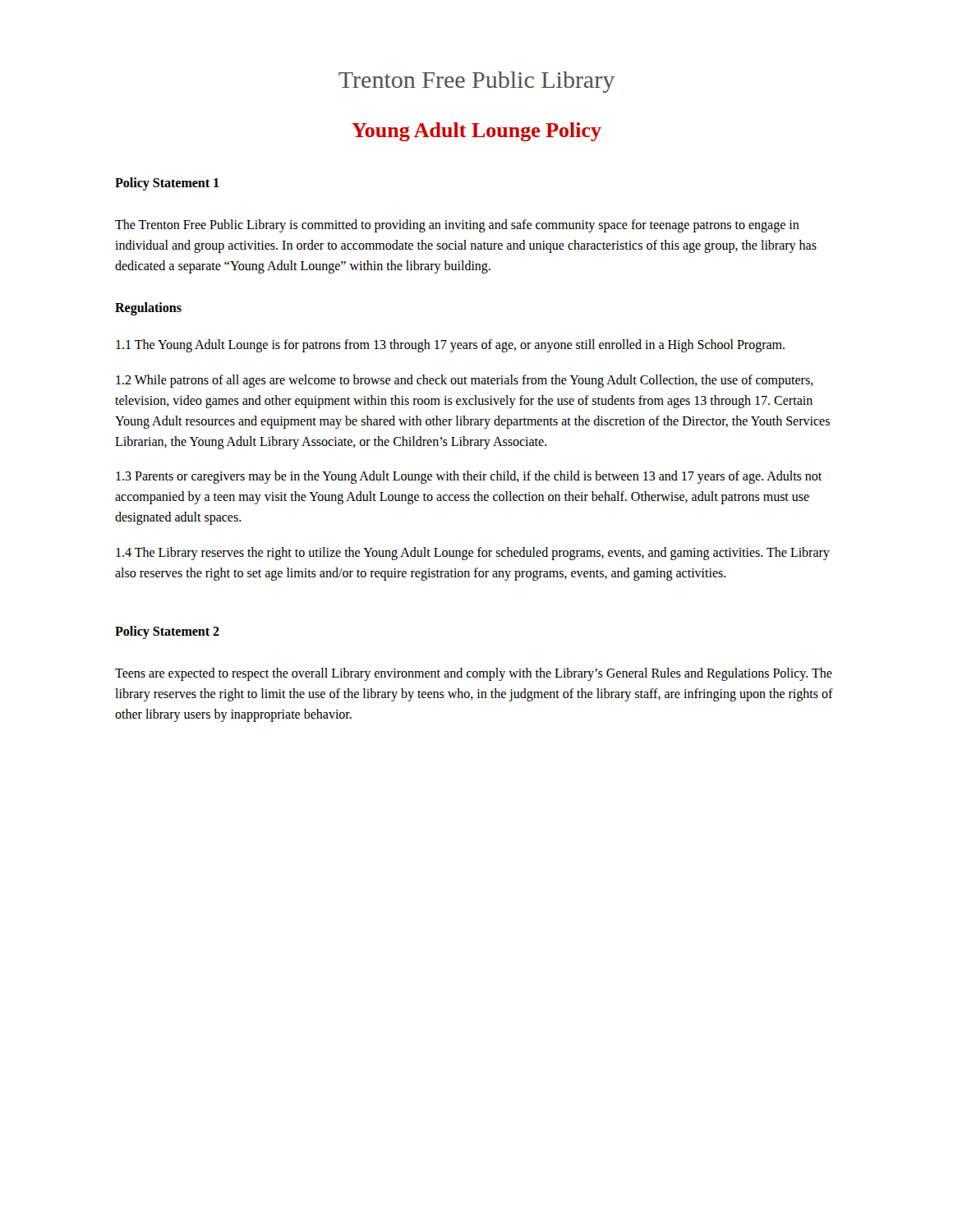
Task: Locate the text block with the text "1 The Young Adult Lounge is for patrons"
Action: 450,345
